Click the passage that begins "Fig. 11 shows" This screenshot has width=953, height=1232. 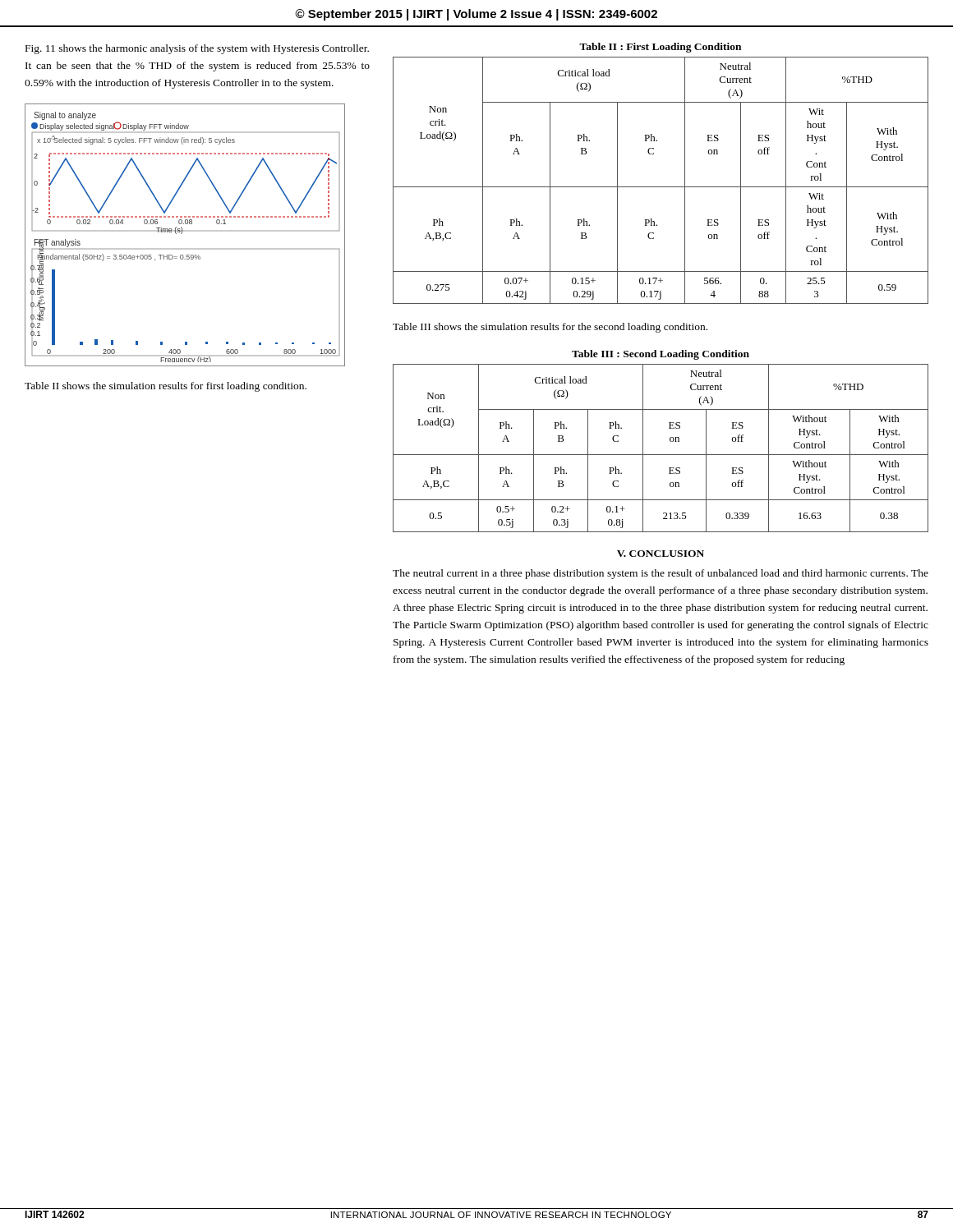[x=197, y=65]
